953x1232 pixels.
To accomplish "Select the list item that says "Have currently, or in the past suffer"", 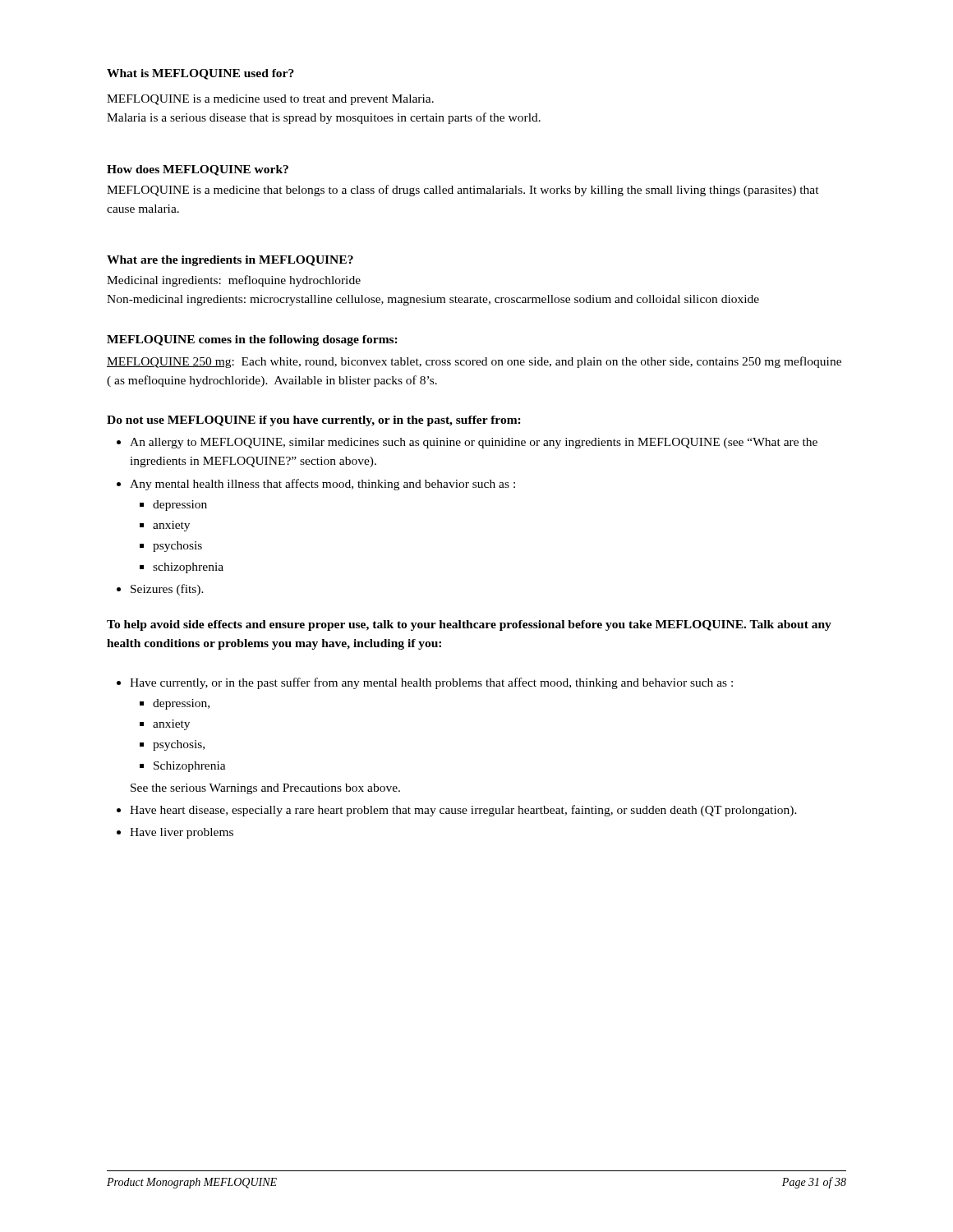I will tap(431, 683).
